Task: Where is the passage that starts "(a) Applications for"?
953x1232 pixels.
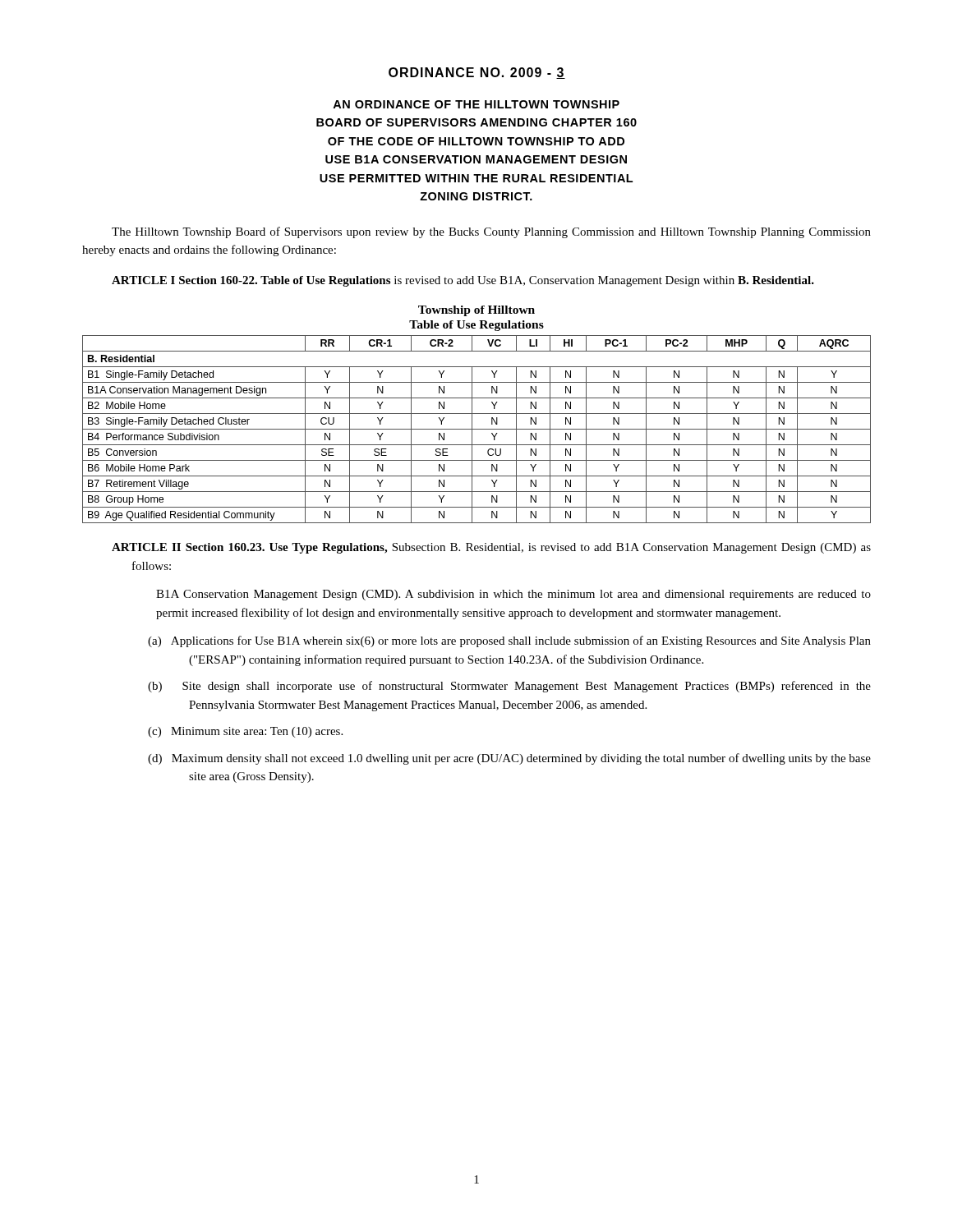Action: [509, 650]
